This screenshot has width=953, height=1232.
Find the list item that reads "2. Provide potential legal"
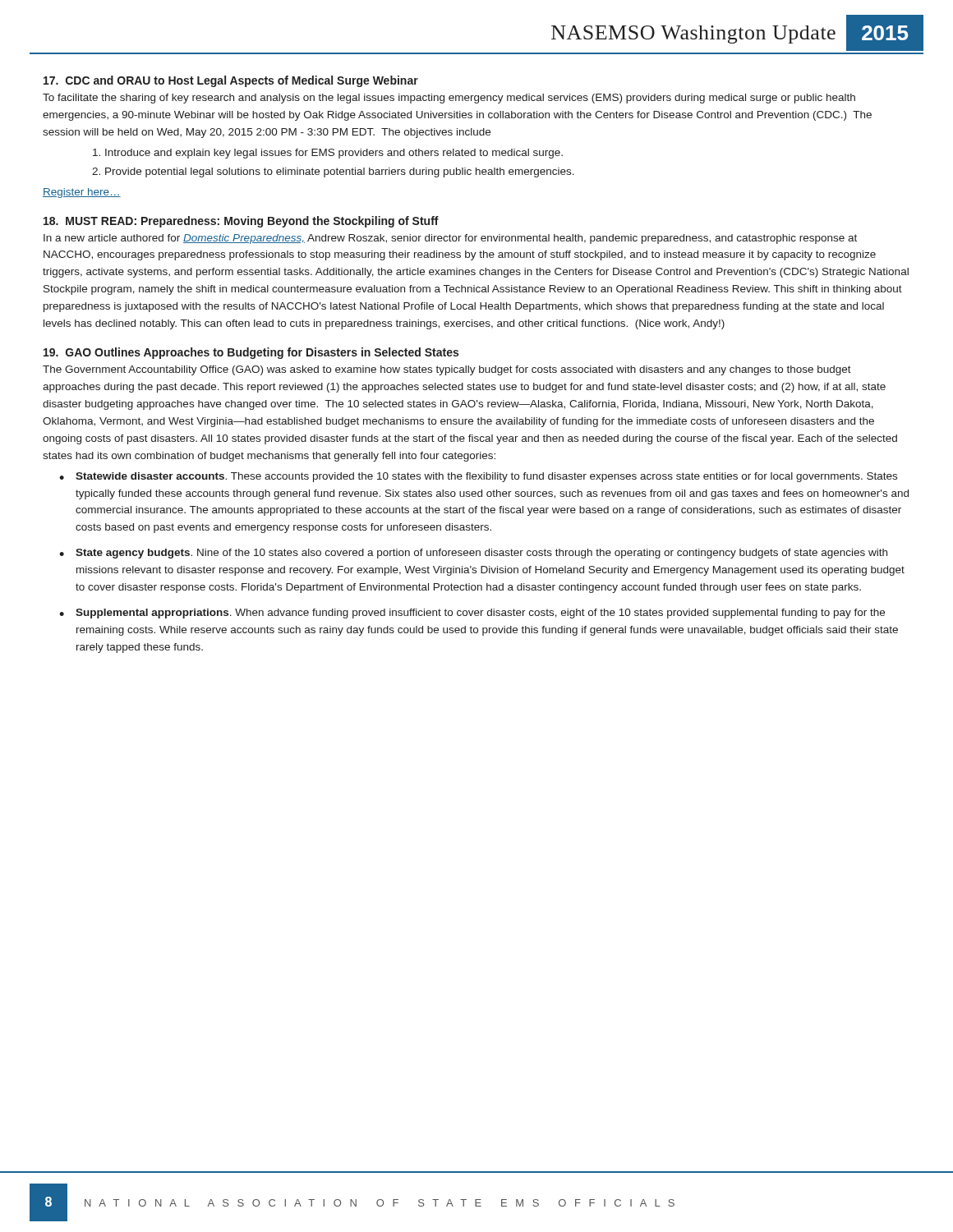(333, 171)
